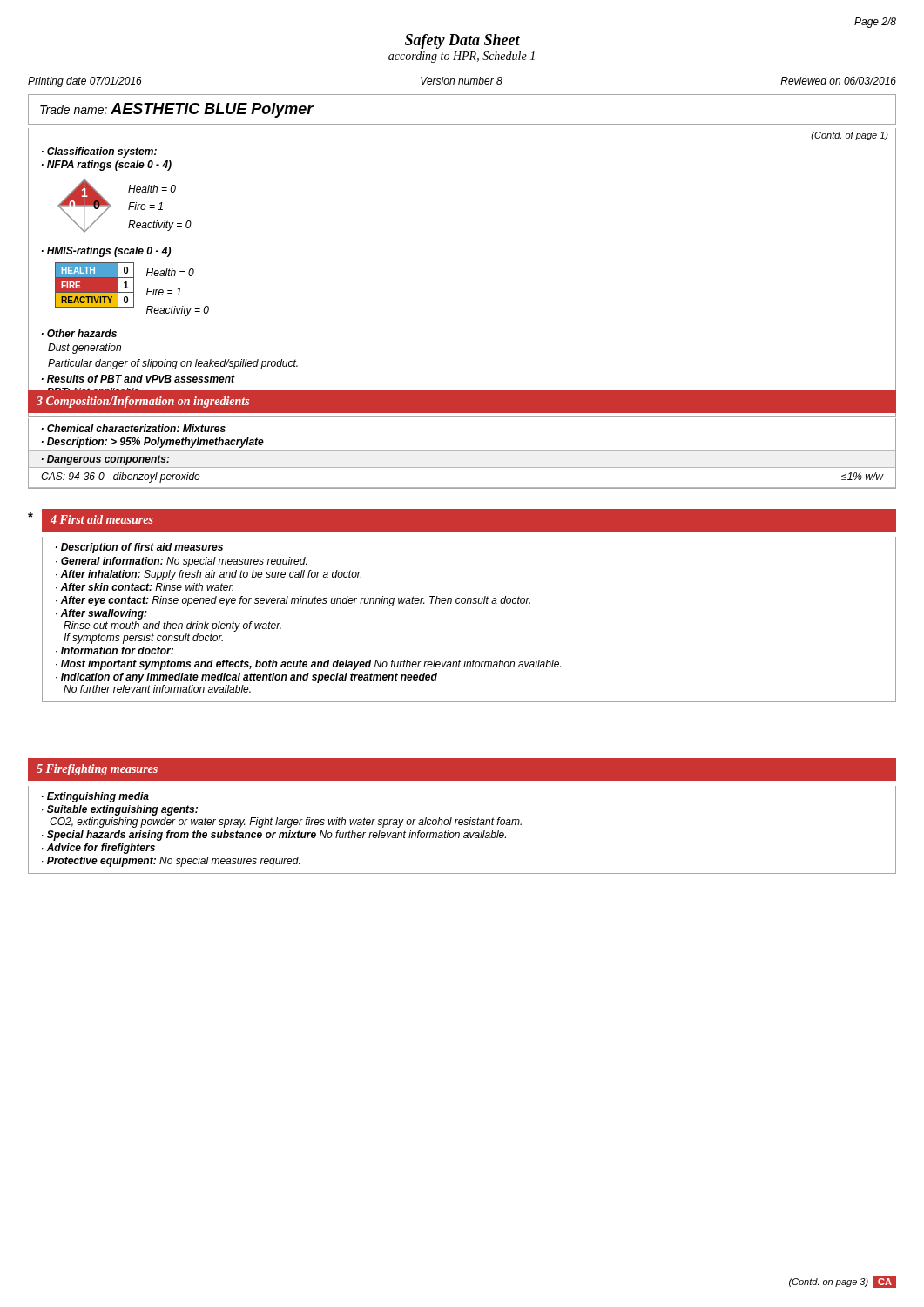This screenshot has width=924, height=1307.
Task: Point to the region starting "· PBT: Not applicable."
Action: tap(92, 392)
